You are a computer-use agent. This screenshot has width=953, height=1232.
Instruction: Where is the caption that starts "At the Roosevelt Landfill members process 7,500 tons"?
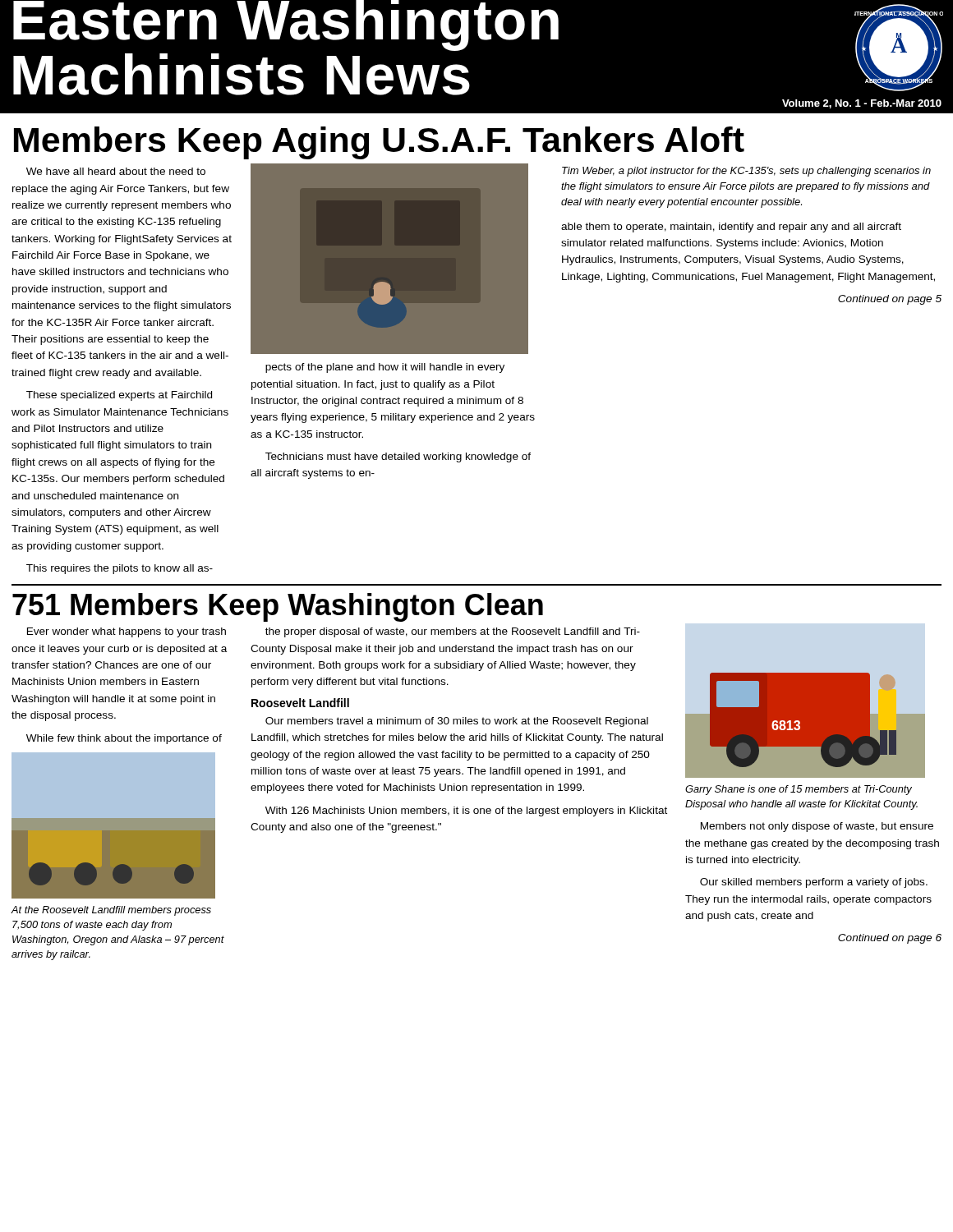coord(118,932)
